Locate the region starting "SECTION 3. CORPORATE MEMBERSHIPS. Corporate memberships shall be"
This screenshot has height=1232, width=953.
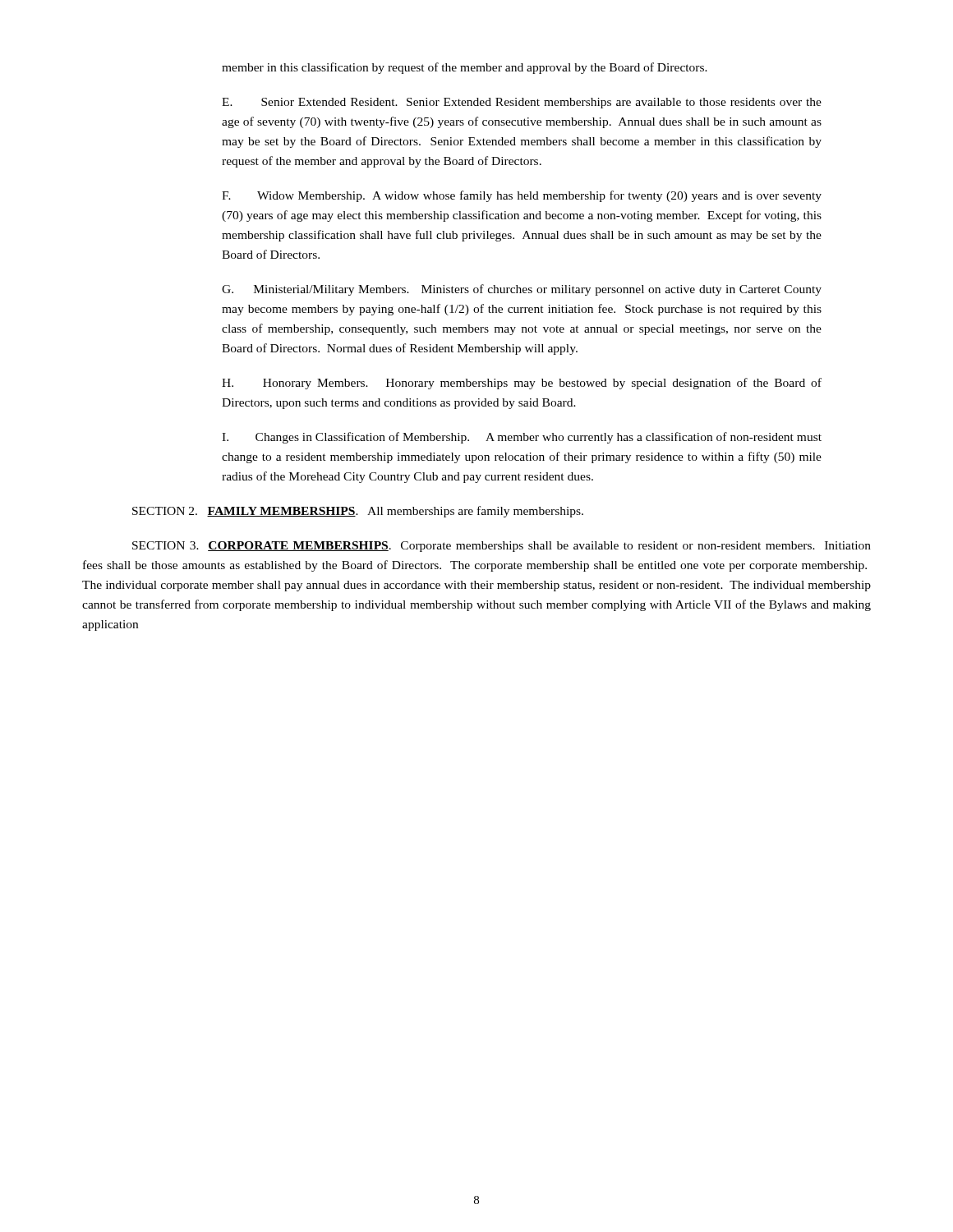coord(476,585)
